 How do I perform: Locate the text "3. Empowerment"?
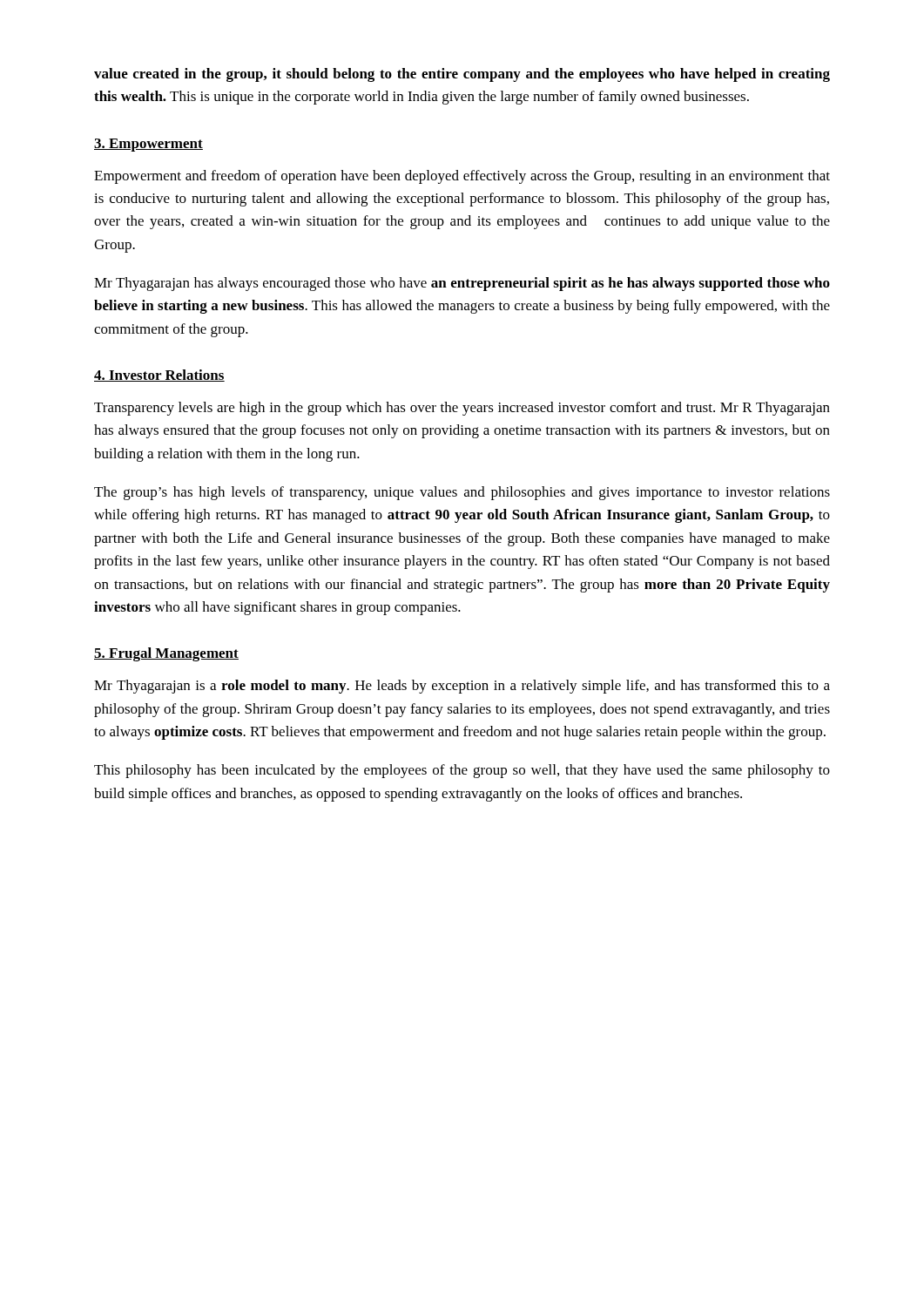point(148,145)
